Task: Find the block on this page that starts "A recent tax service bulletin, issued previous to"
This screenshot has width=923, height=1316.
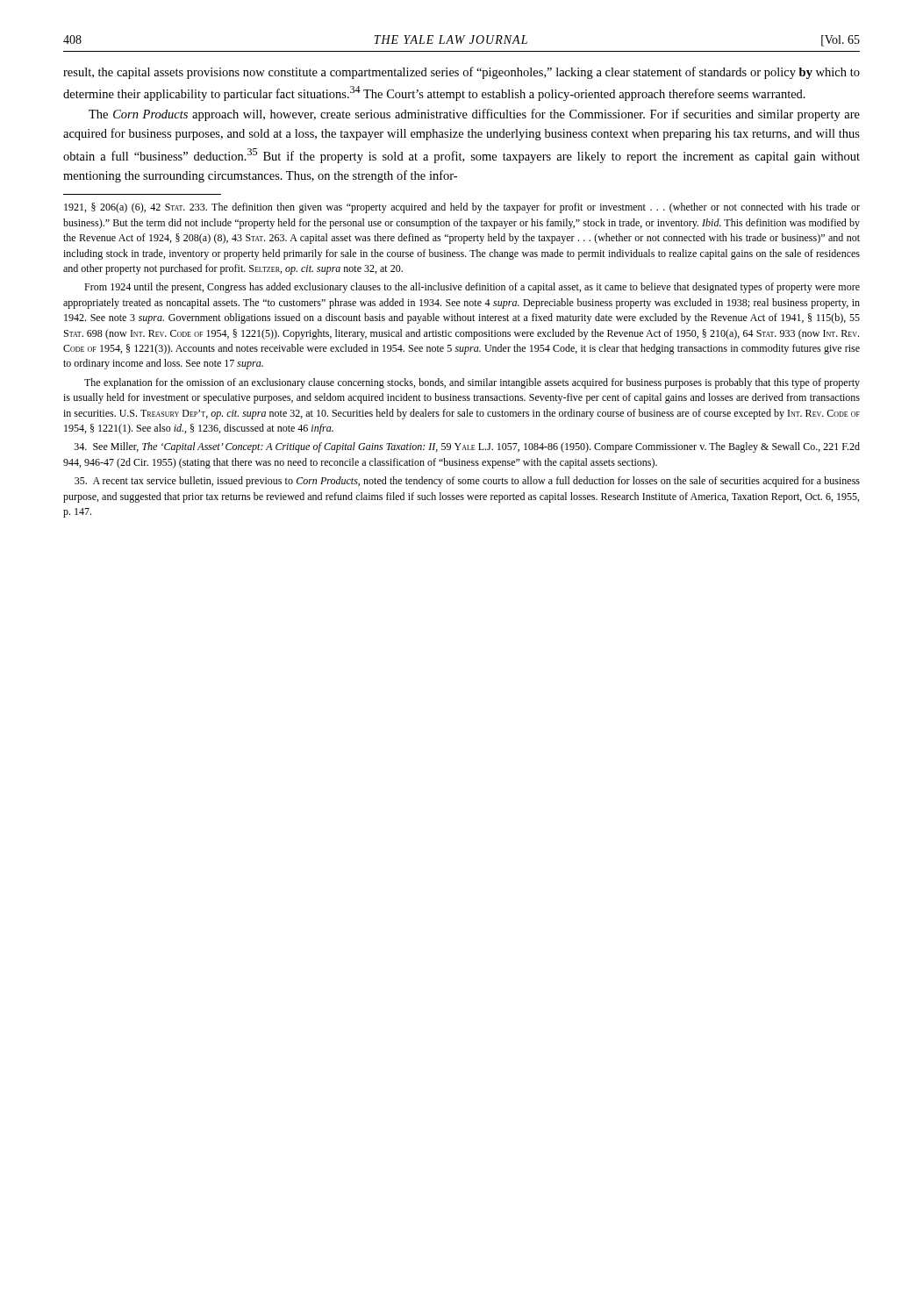Action: 462,497
